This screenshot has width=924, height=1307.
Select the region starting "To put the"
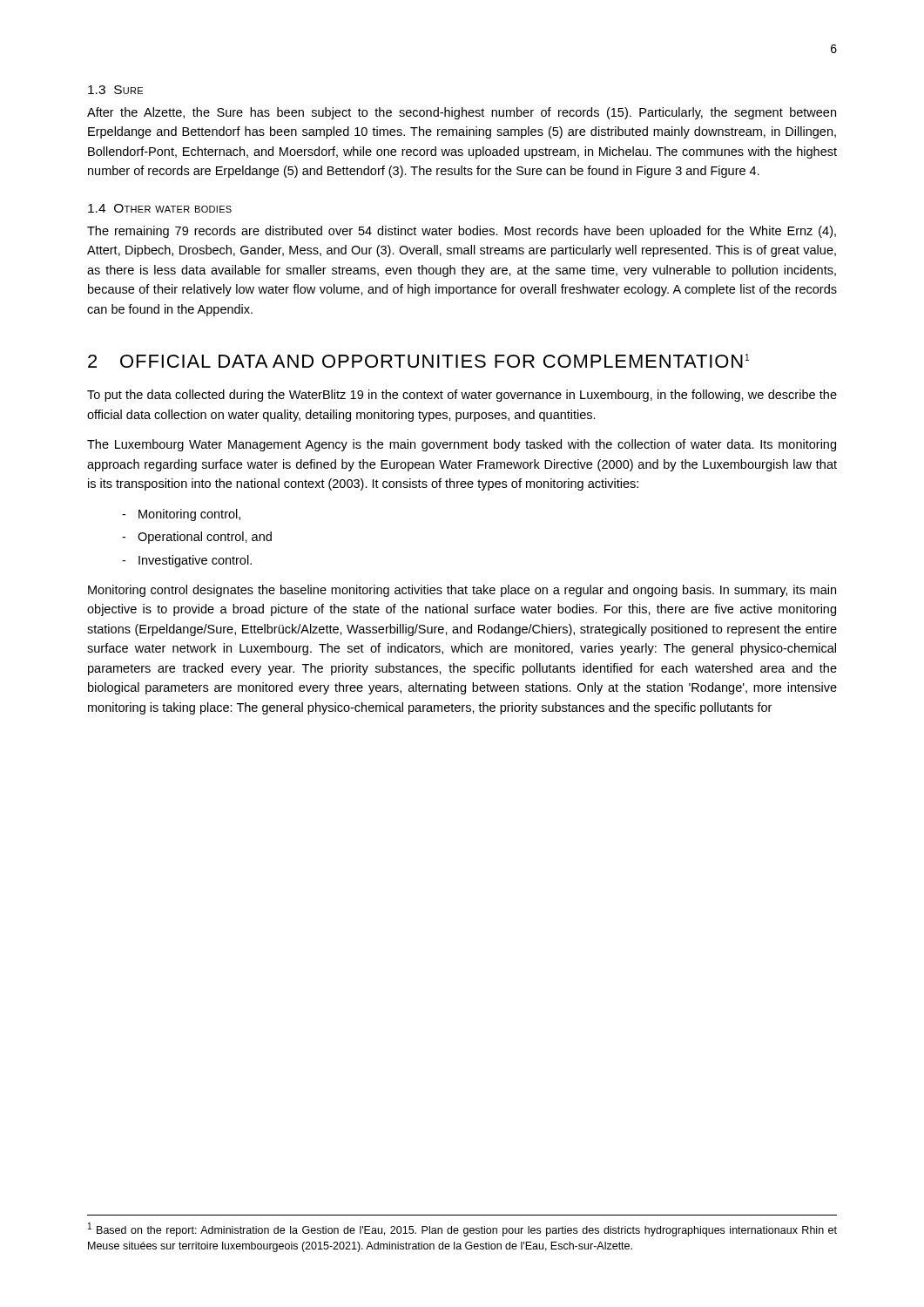tap(462, 405)
